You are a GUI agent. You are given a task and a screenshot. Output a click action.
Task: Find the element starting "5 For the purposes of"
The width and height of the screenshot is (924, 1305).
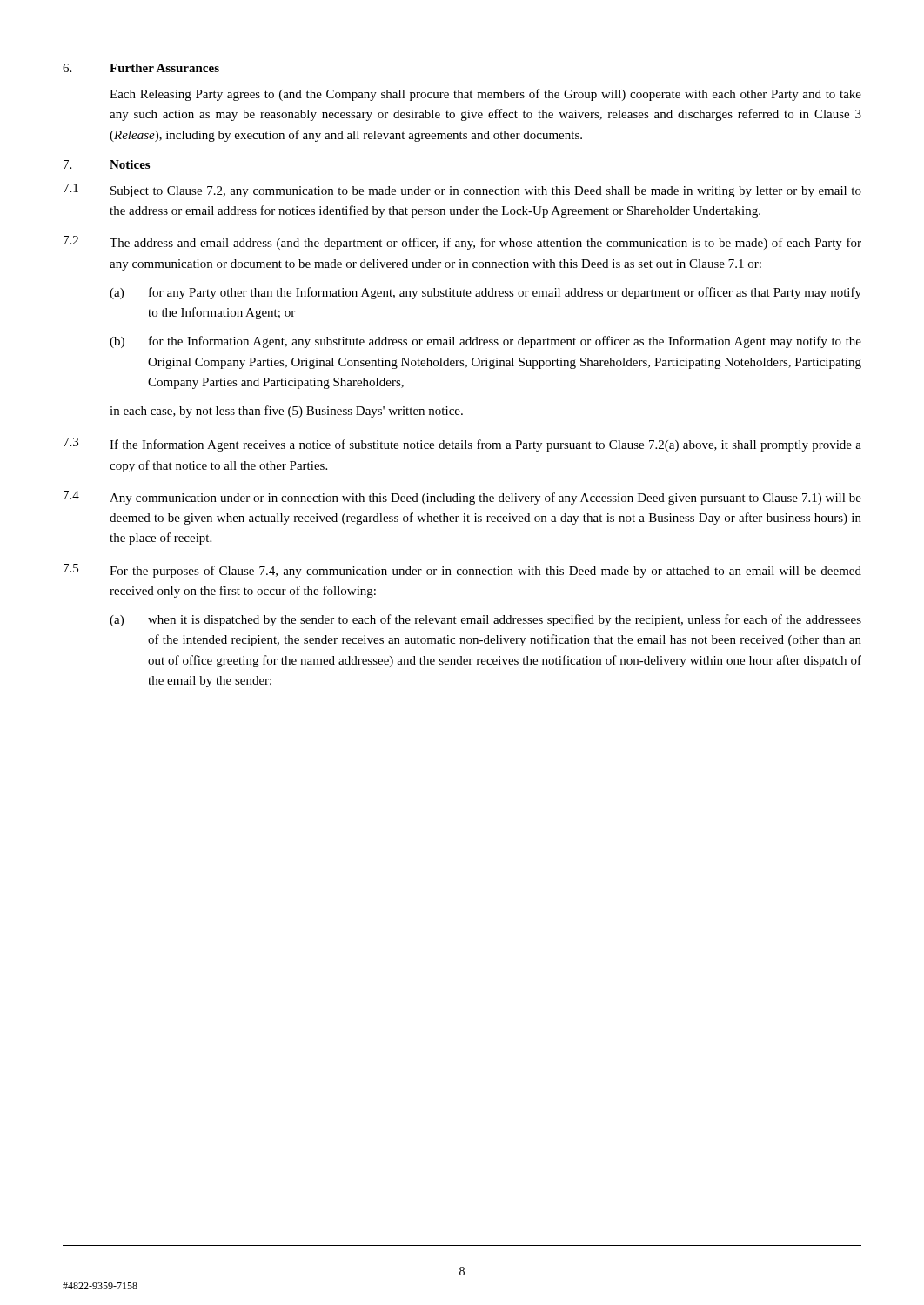pyautogui.click(x=462, y=628)
